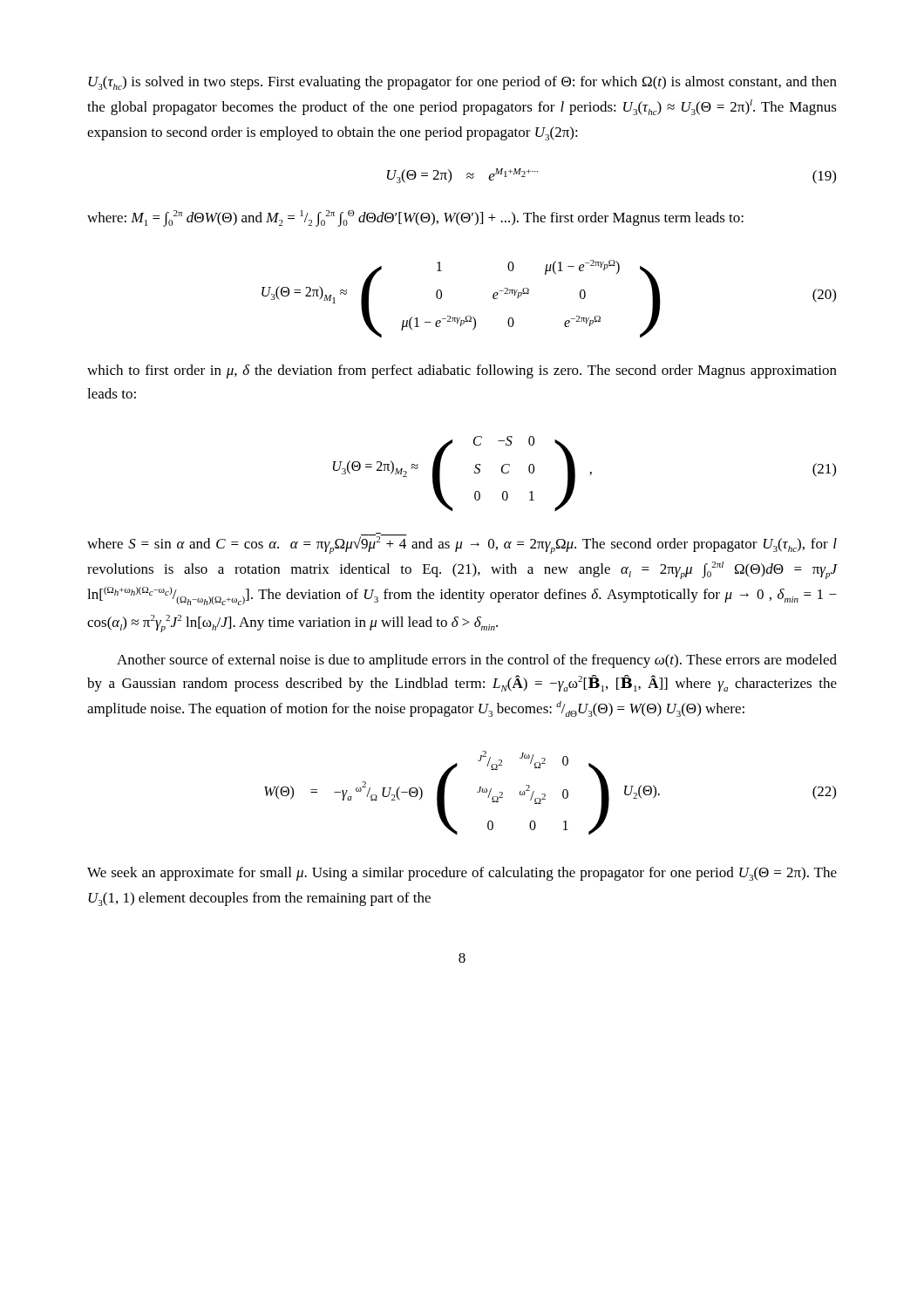The width and height of the screenshot is (924, 1308).
Task: Find the text block starting "U3(τhc) is solved in two"
Action: tap(462, 108)
